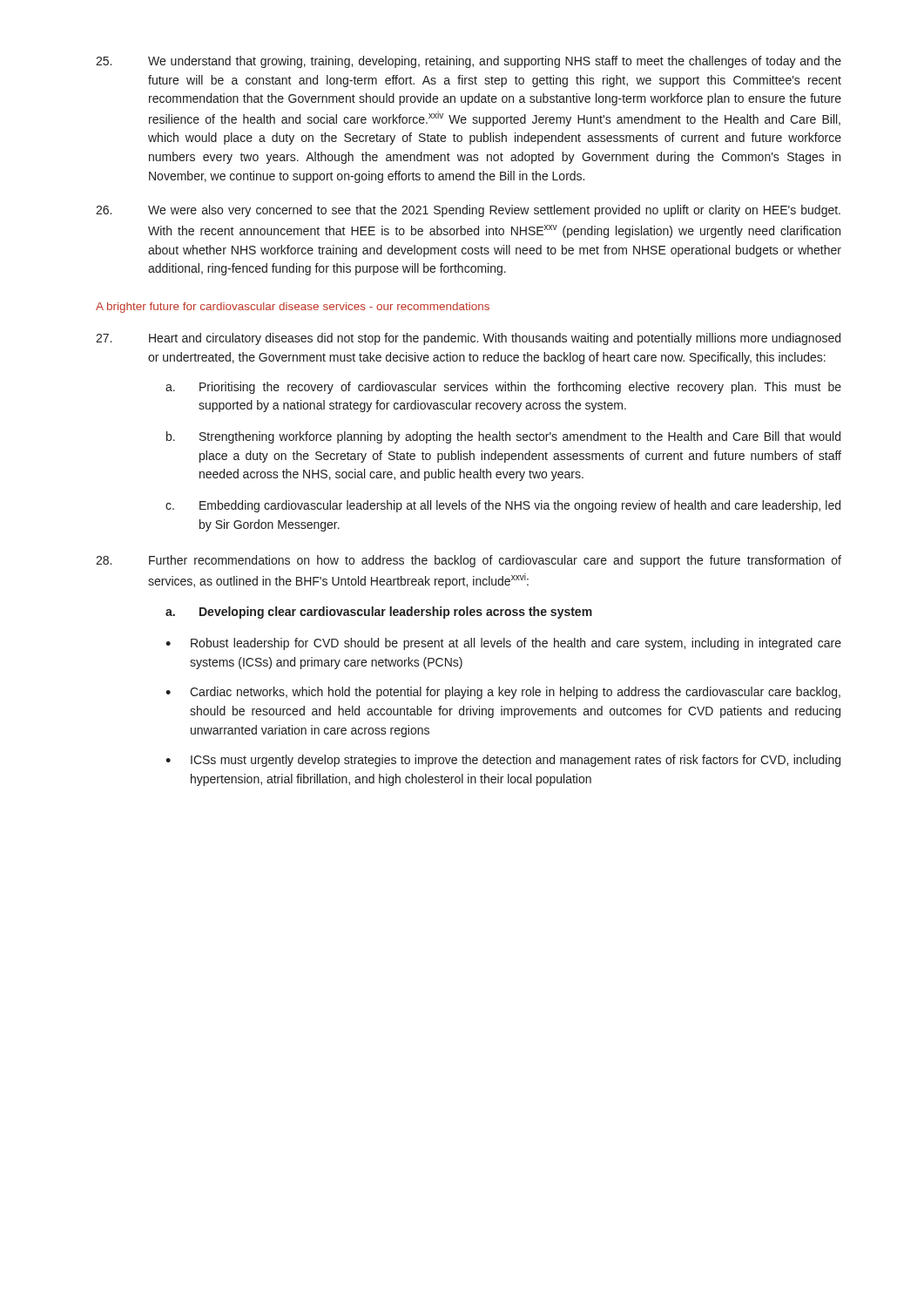Navigate to the text block starting "• ICSs must urgently develop strategies to"
Viewport: 924px width, 1307px height.
coord(503,770)
